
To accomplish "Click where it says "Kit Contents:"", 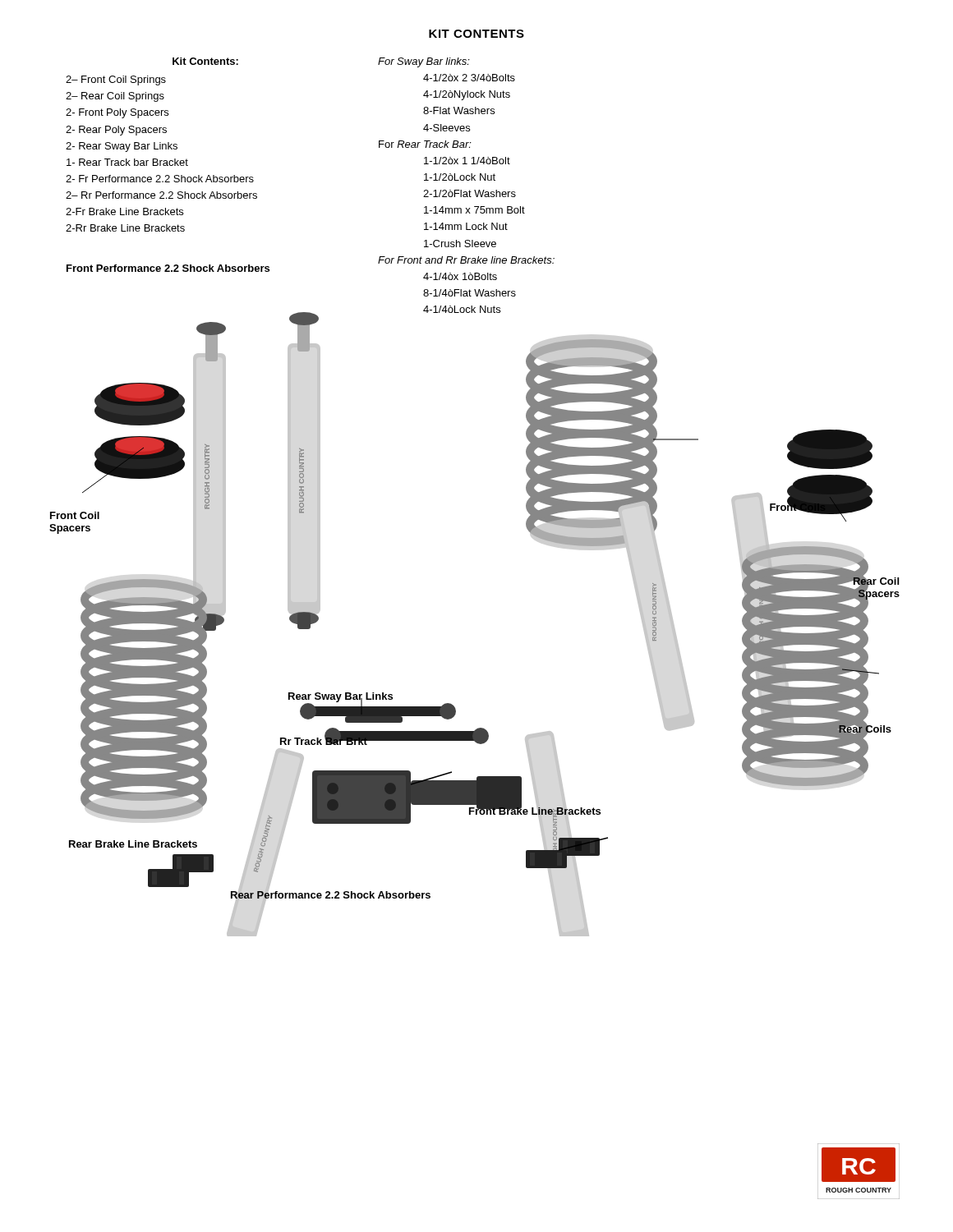I will coord(205,61).
